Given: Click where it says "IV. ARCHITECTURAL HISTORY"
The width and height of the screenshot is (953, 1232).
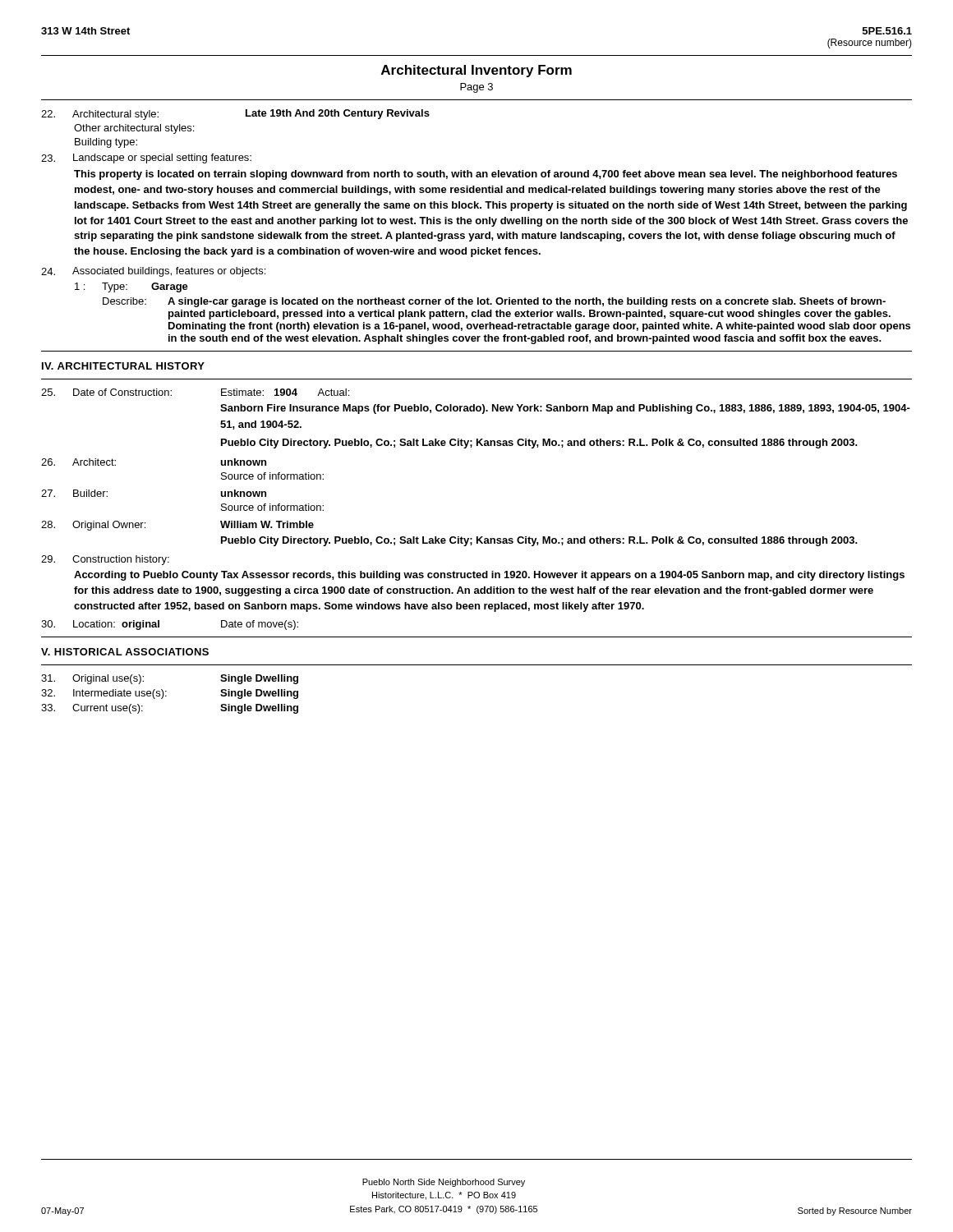Looking at the screenshot, I should coord(123,366).
